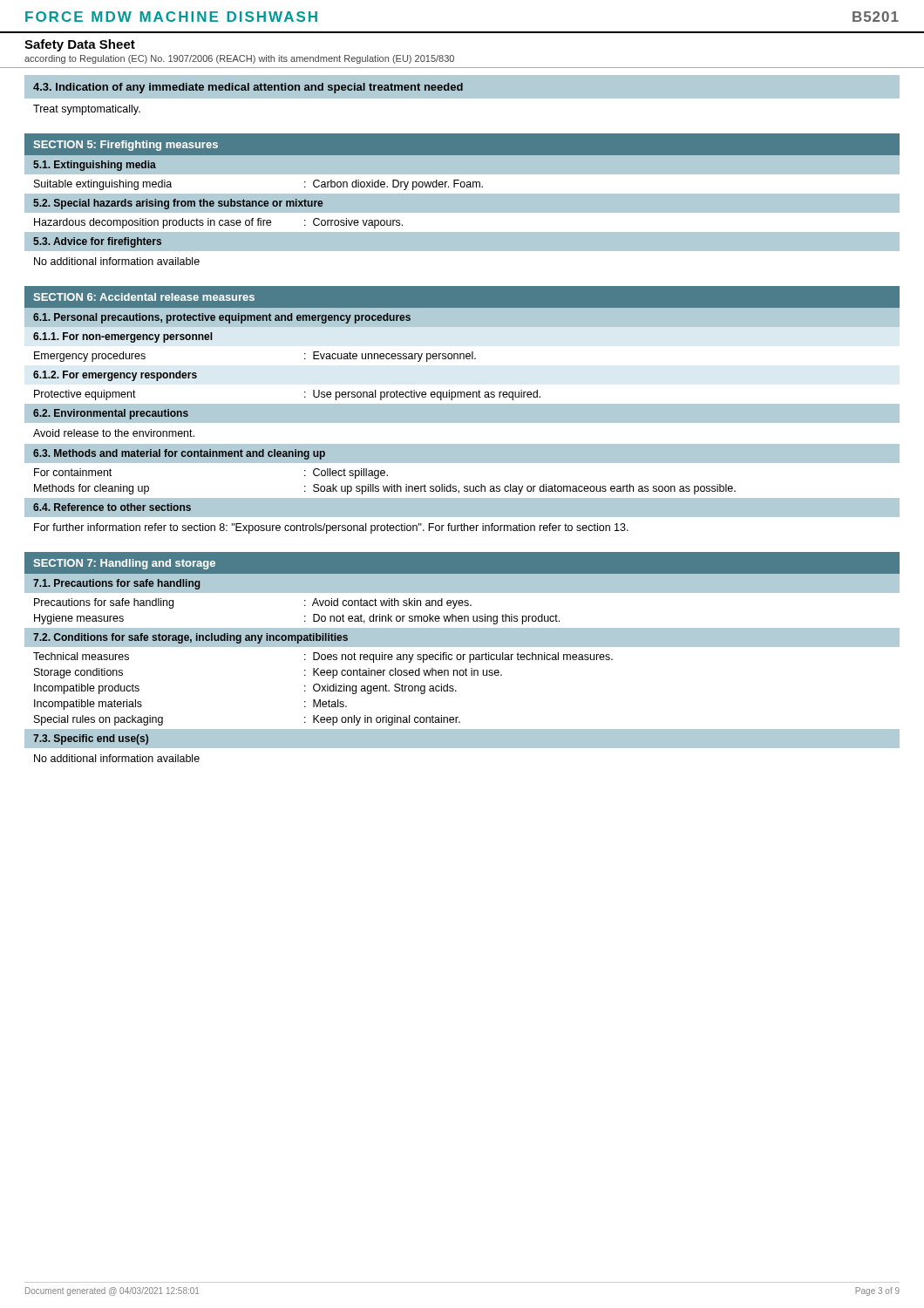924x1308 pixels.
Task: Click the passage that begins "Methods for cleaning up : Soak up"
Action: pyautogui.click(x=462, y=488)
